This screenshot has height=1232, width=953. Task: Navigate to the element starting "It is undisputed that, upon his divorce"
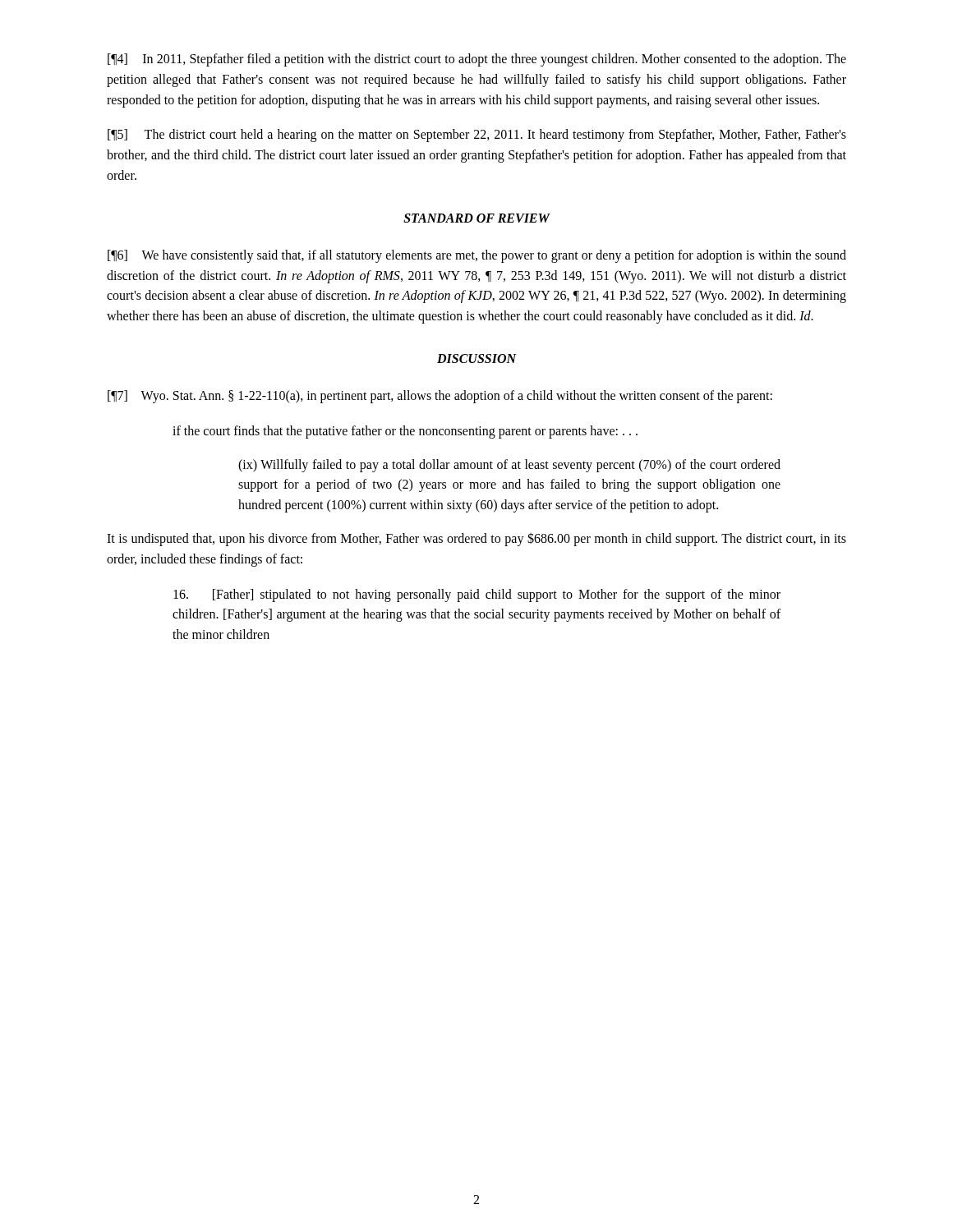coord(476,549)
